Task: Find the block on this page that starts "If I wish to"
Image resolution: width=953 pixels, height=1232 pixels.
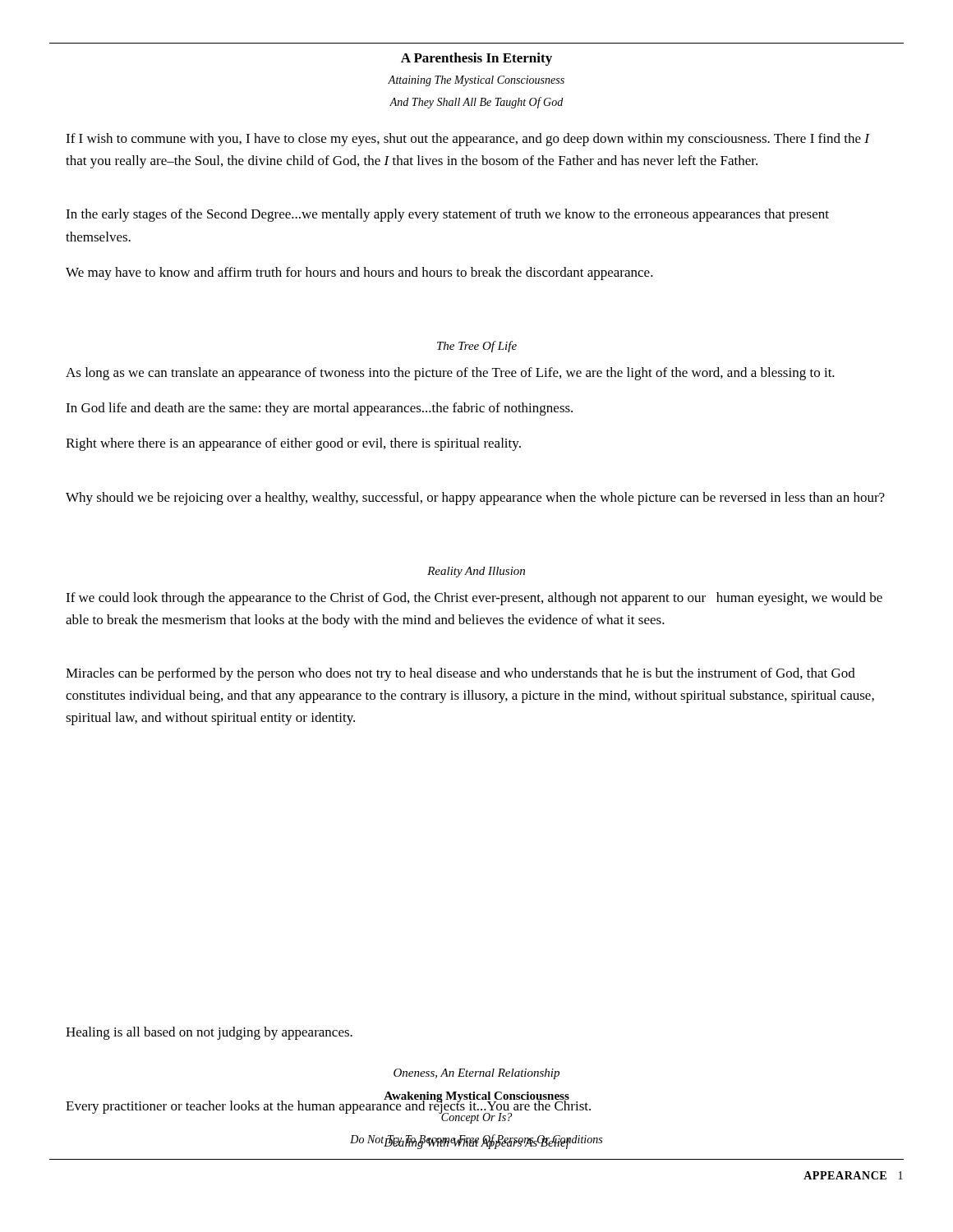Action: 467,150
